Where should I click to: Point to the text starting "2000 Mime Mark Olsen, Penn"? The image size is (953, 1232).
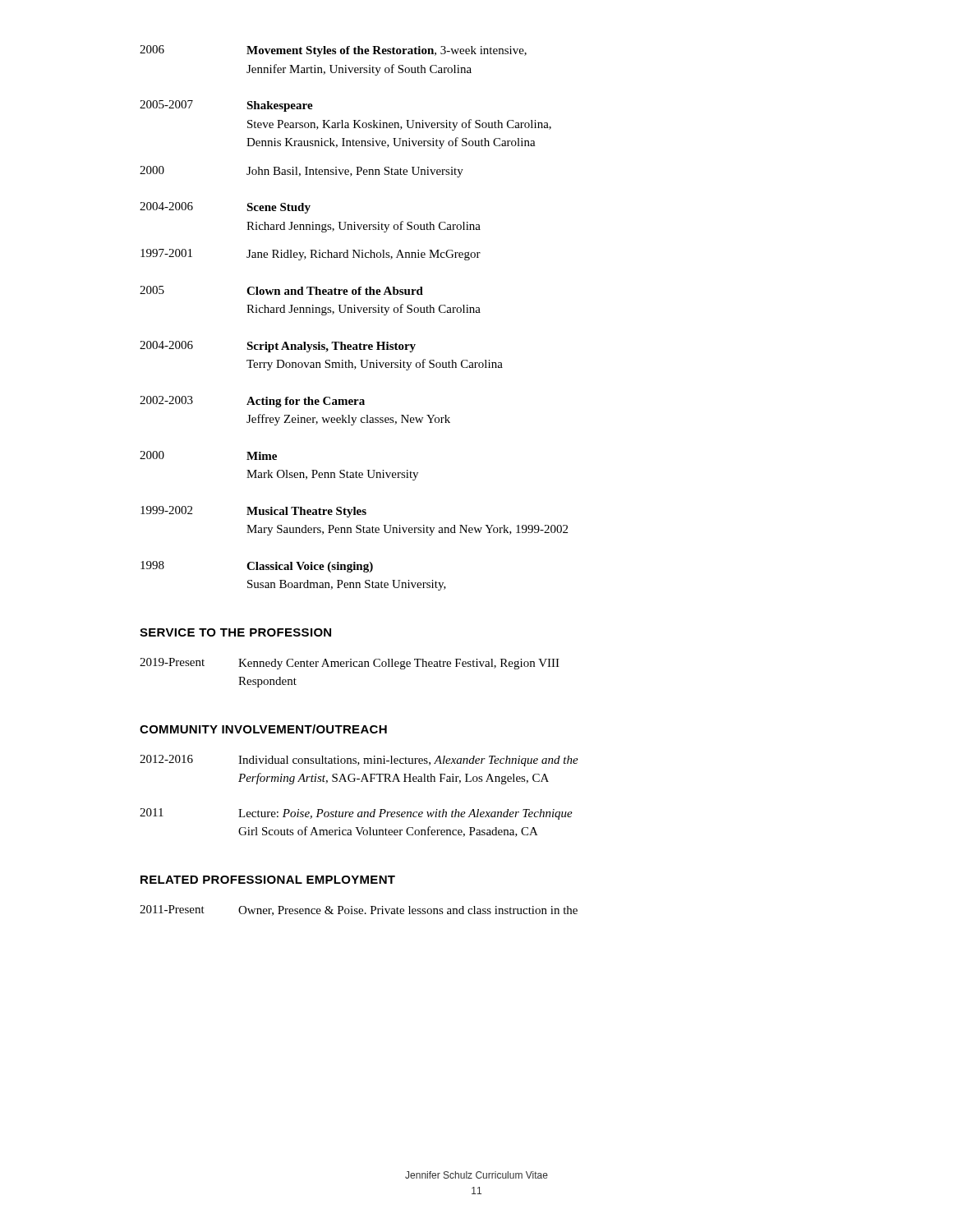point(279,466)
